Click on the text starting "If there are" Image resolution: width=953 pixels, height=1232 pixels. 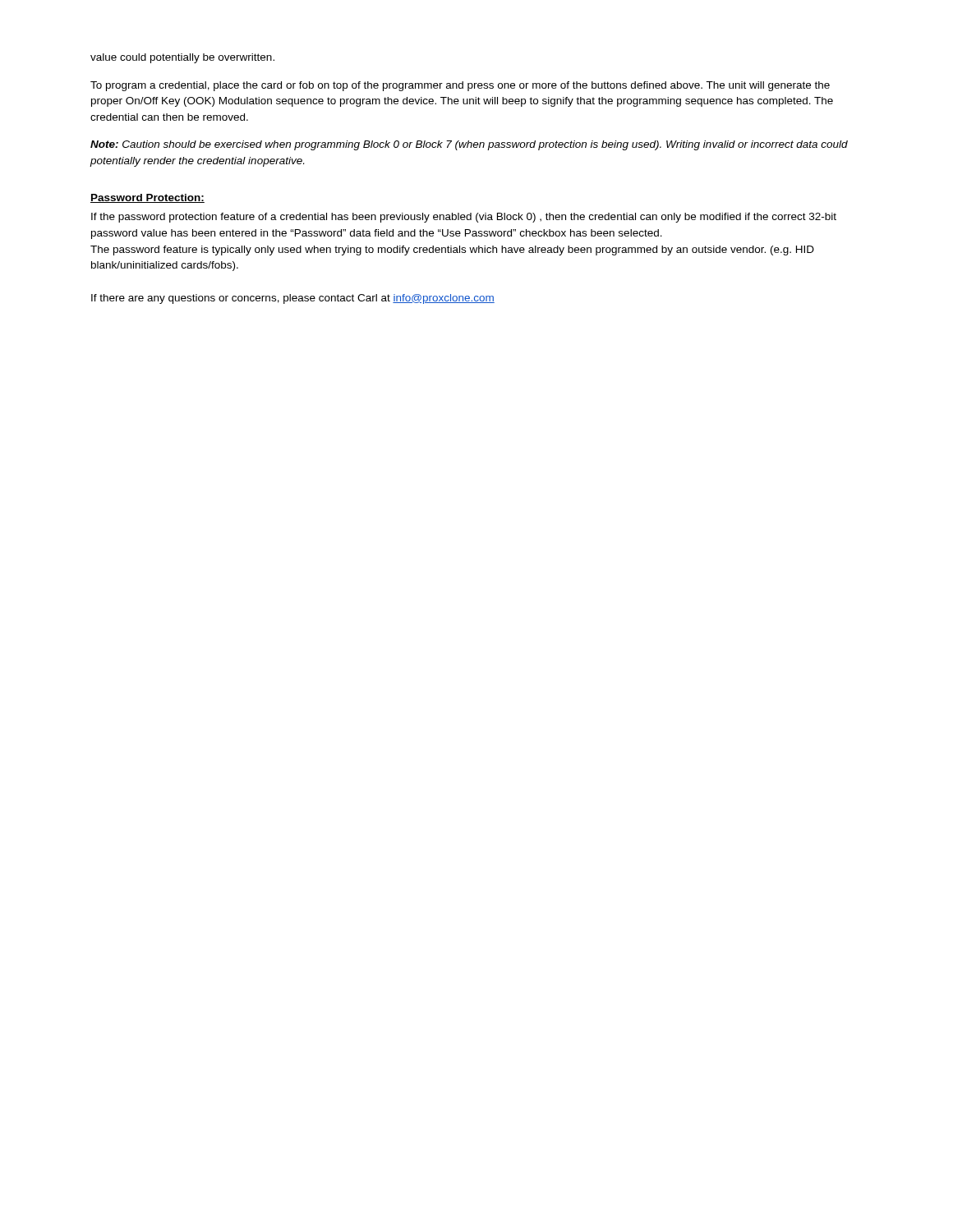coord(292,297)
